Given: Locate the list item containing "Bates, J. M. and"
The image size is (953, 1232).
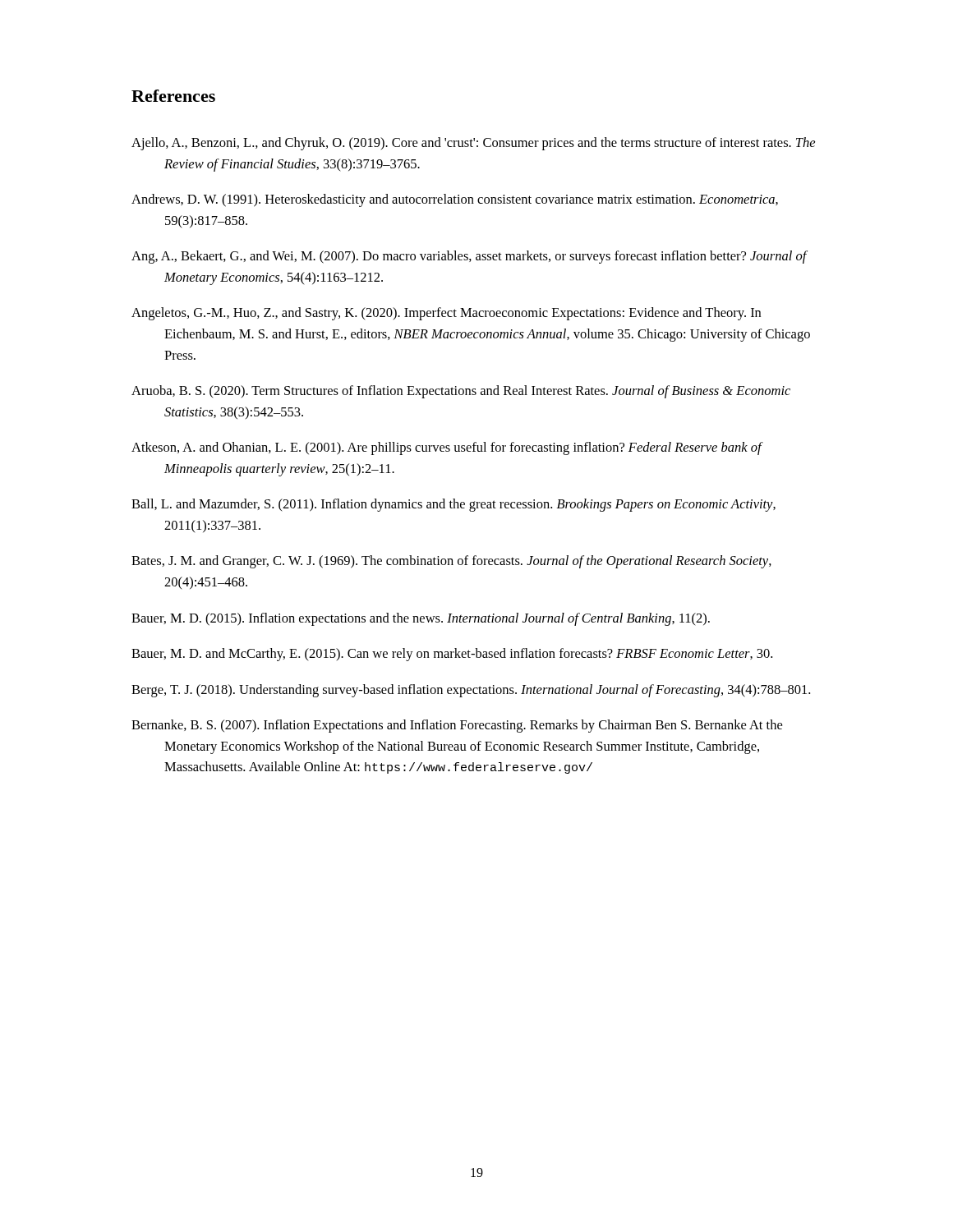Looking at the screenshot, I should pos(452,571).
